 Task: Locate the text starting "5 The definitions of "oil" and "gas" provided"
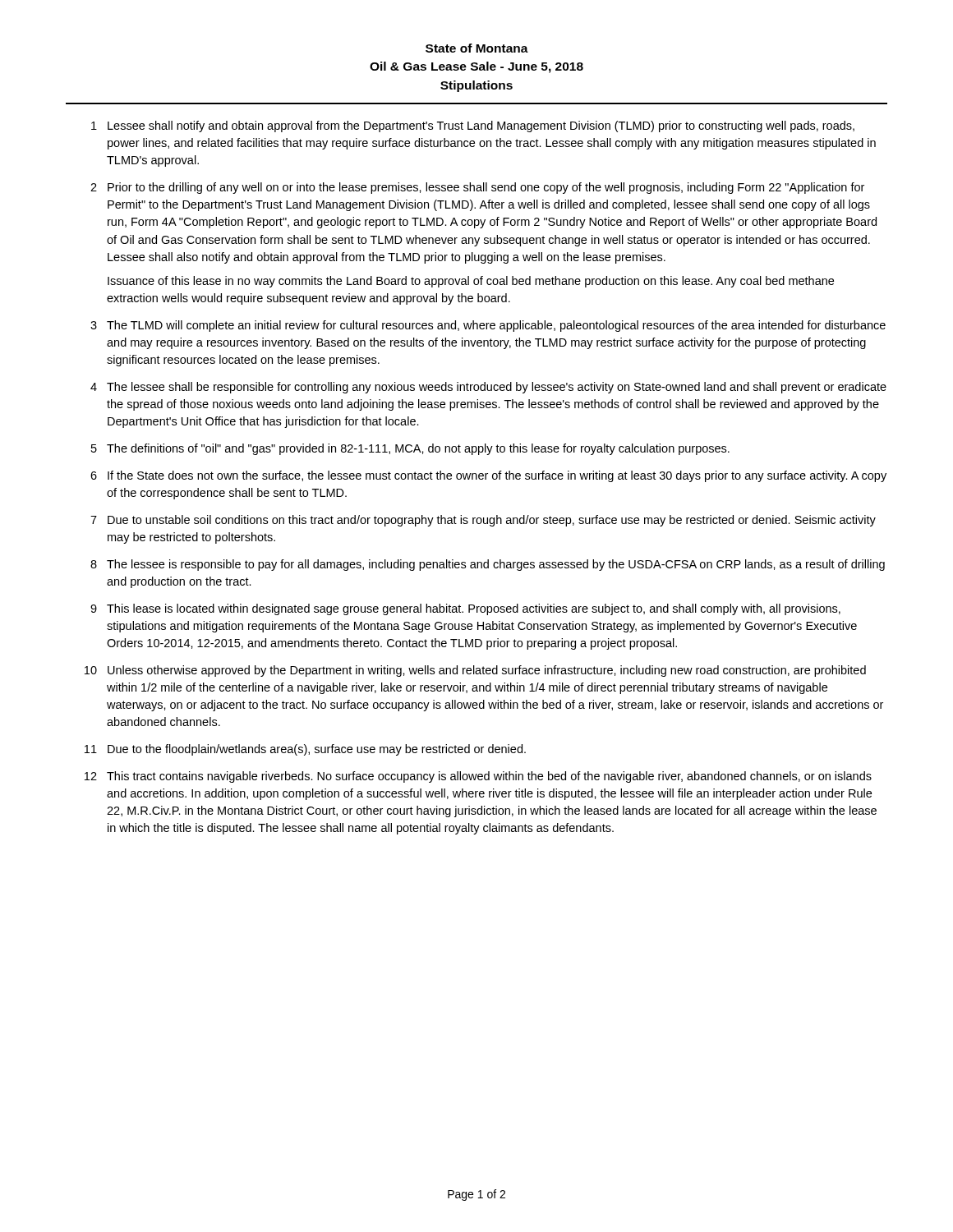pyautogui.click(x=476, y=449)
